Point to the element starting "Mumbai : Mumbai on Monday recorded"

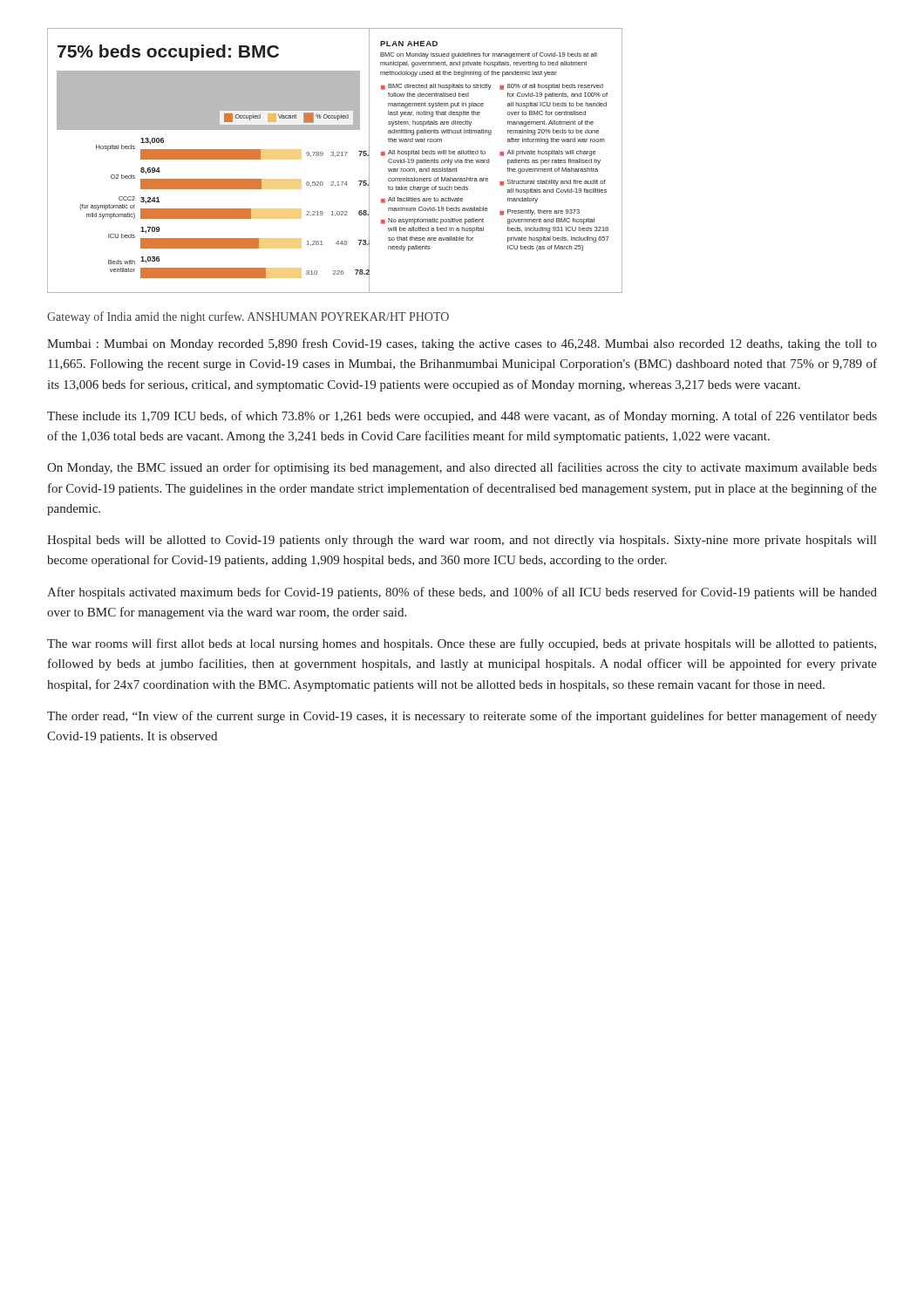(462, 364)
